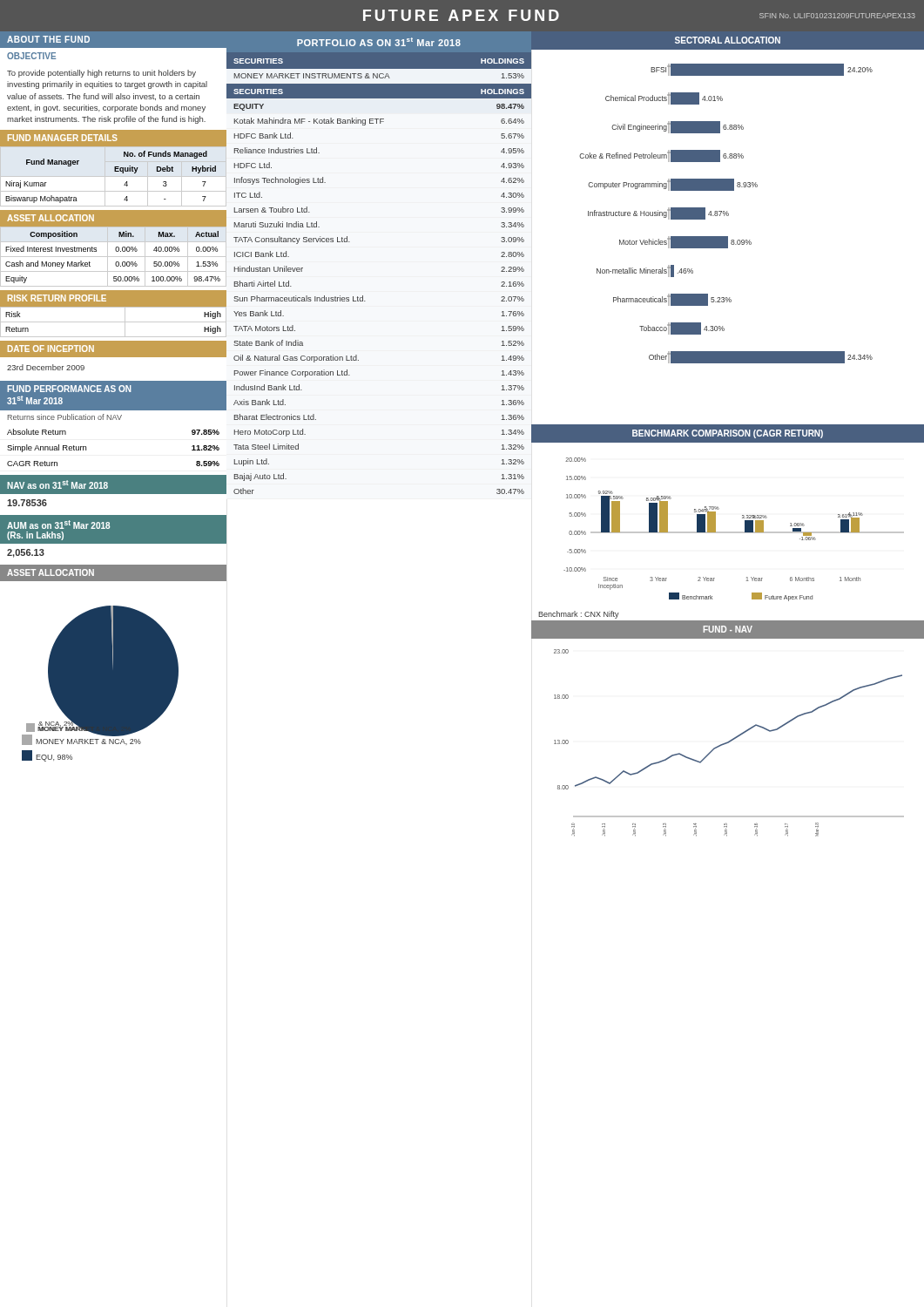
Task: Find the table that mentions "CAGR Return"
Action: pos(113,448)
